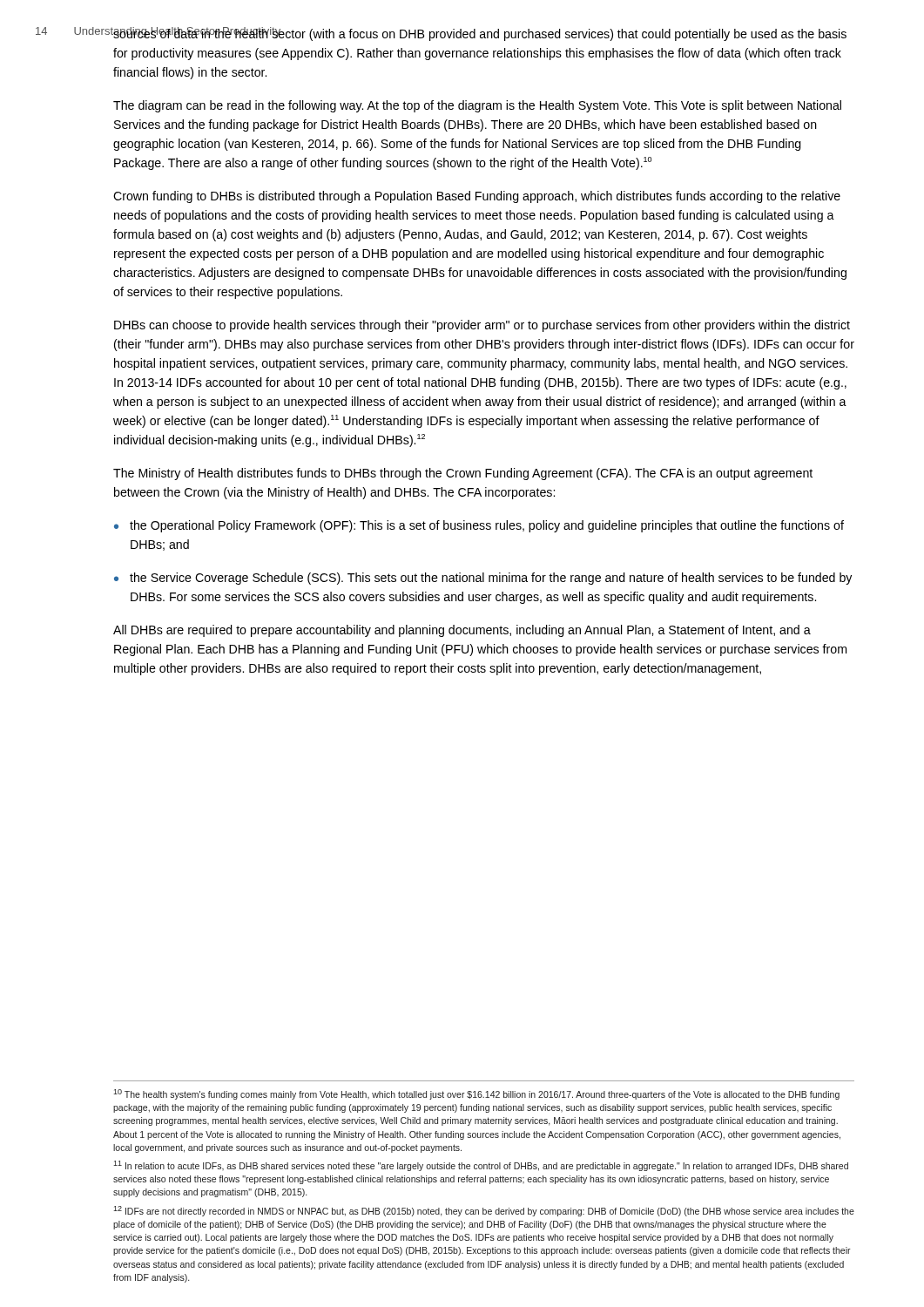Find the block on this page that starts "The diagram can be read in the following"
Screen dimensions: 1307x924
(484, 134)
